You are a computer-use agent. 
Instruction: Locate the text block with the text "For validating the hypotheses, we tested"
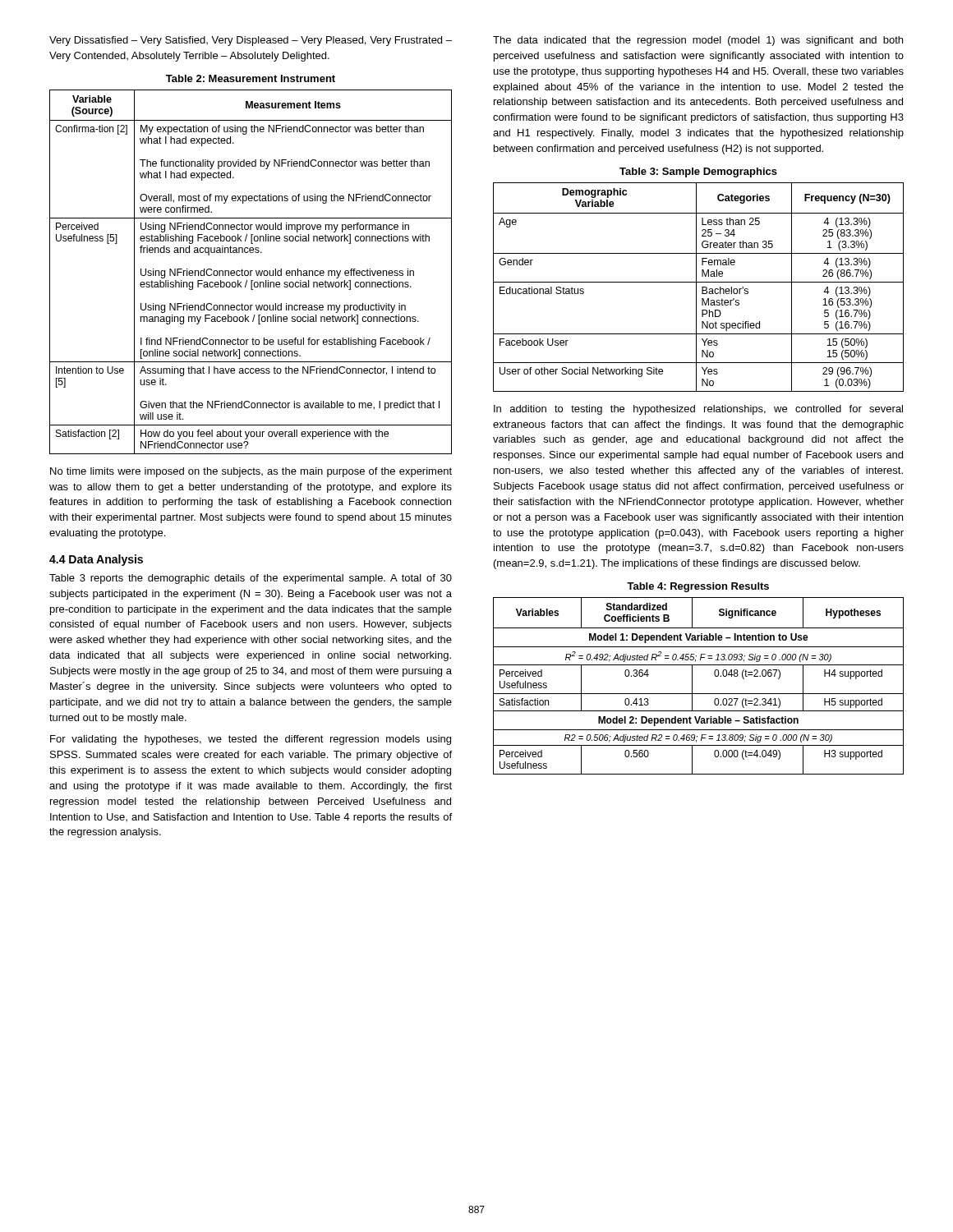tap(251, 786)
